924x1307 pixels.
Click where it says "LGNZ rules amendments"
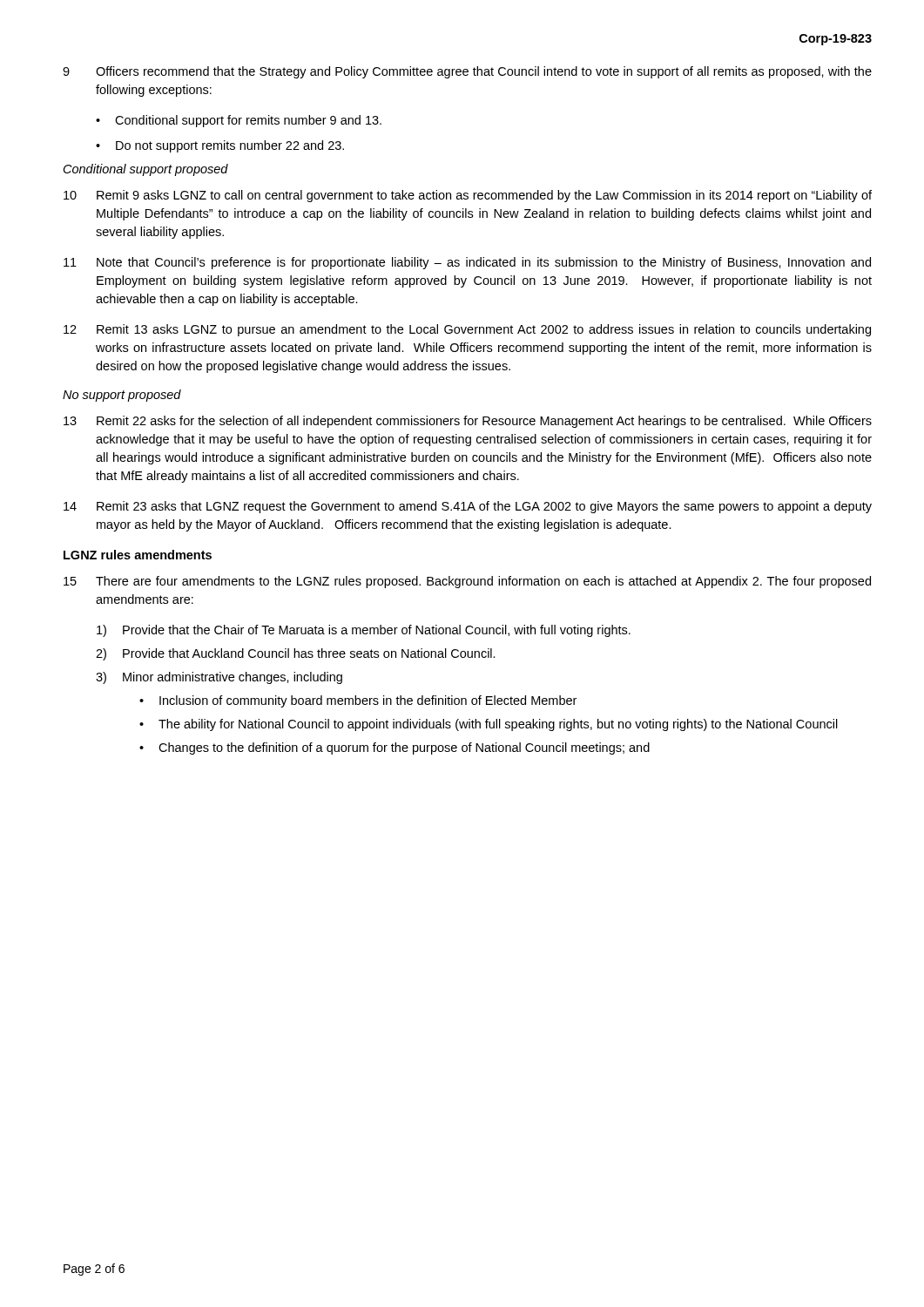[x=137, y=555]
